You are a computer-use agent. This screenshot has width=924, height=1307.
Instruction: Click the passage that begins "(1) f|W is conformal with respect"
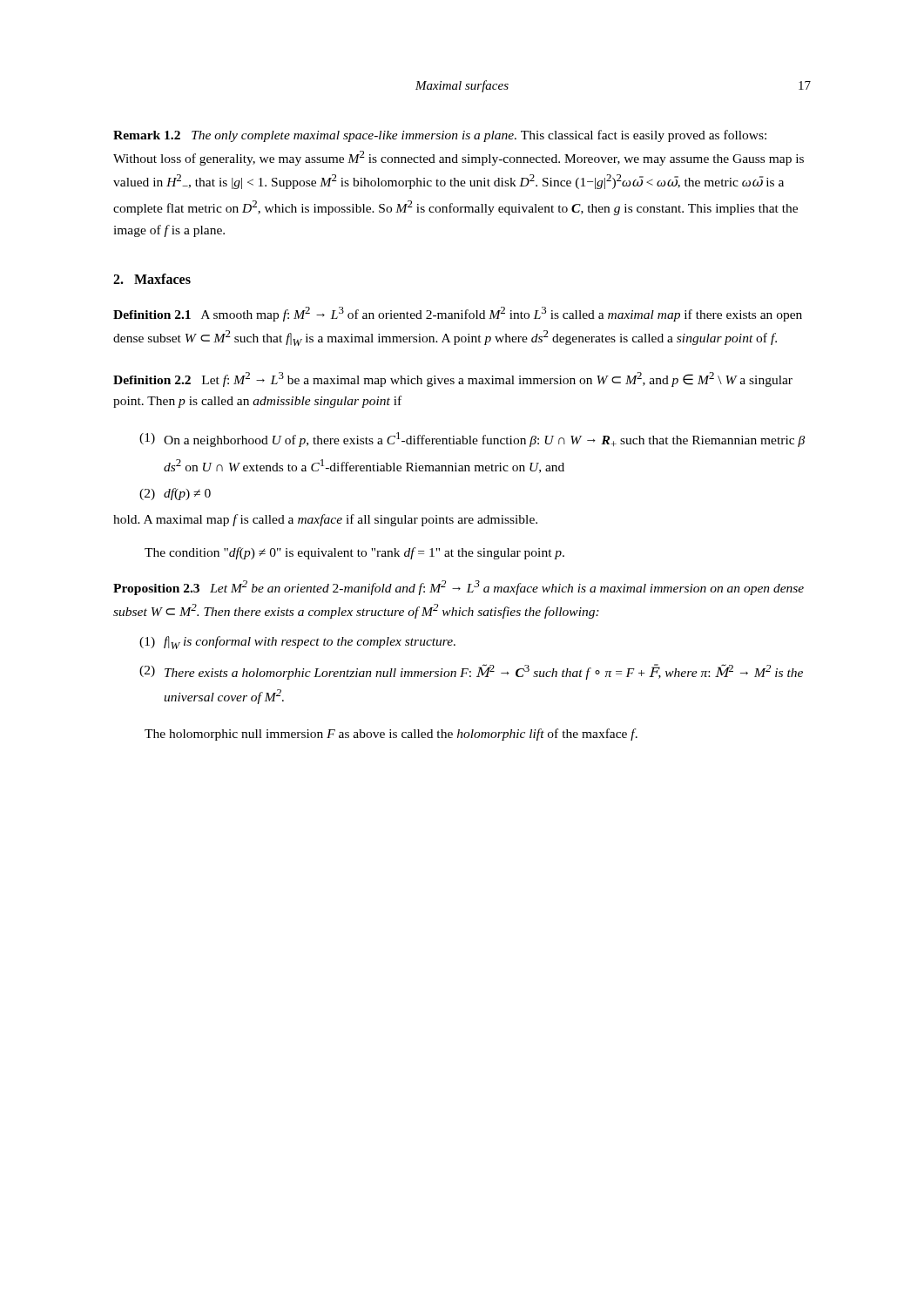click(x=298, y=643)
